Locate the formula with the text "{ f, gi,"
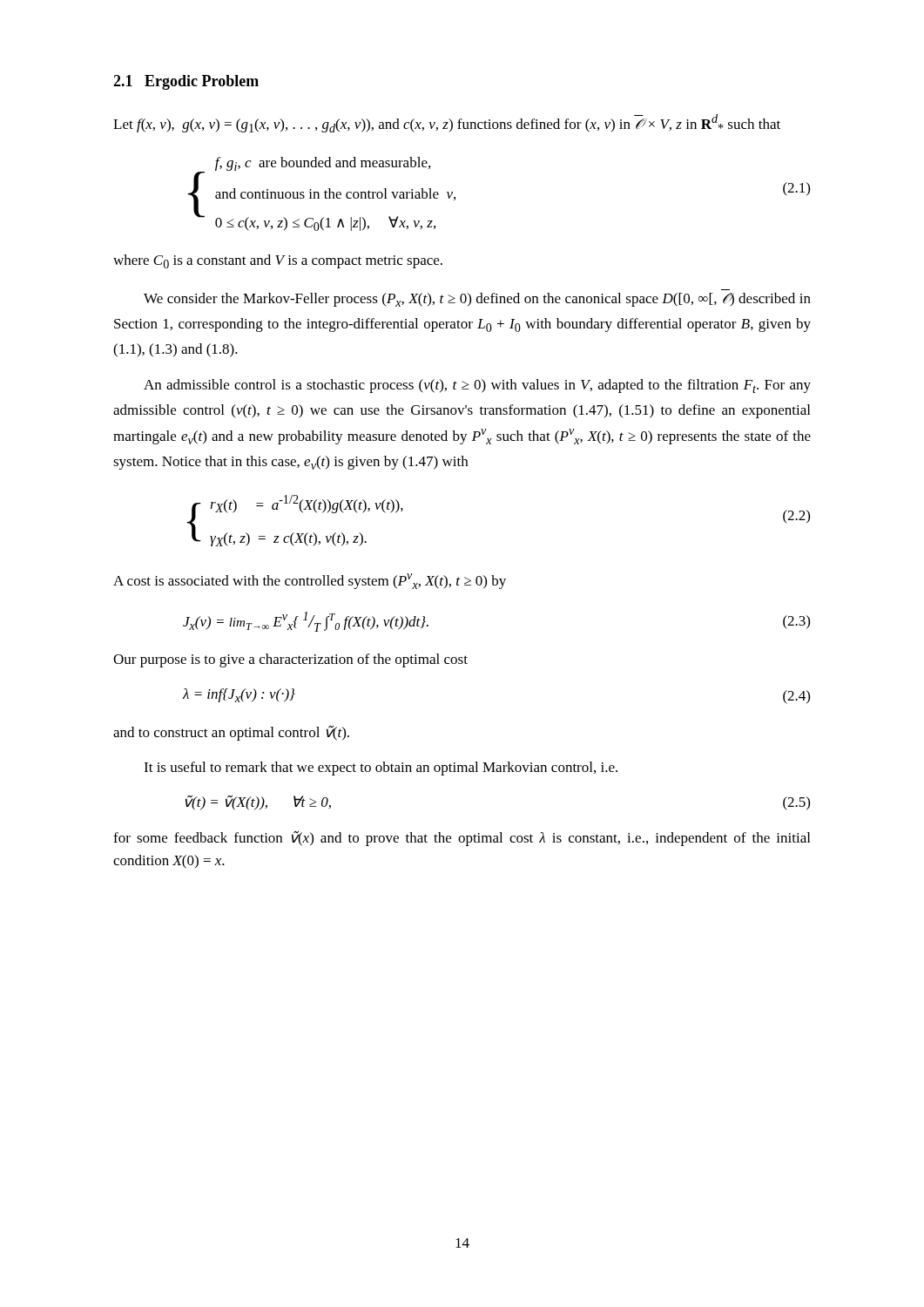Screen dimensions: 1307x924 (x=462, y=194)
